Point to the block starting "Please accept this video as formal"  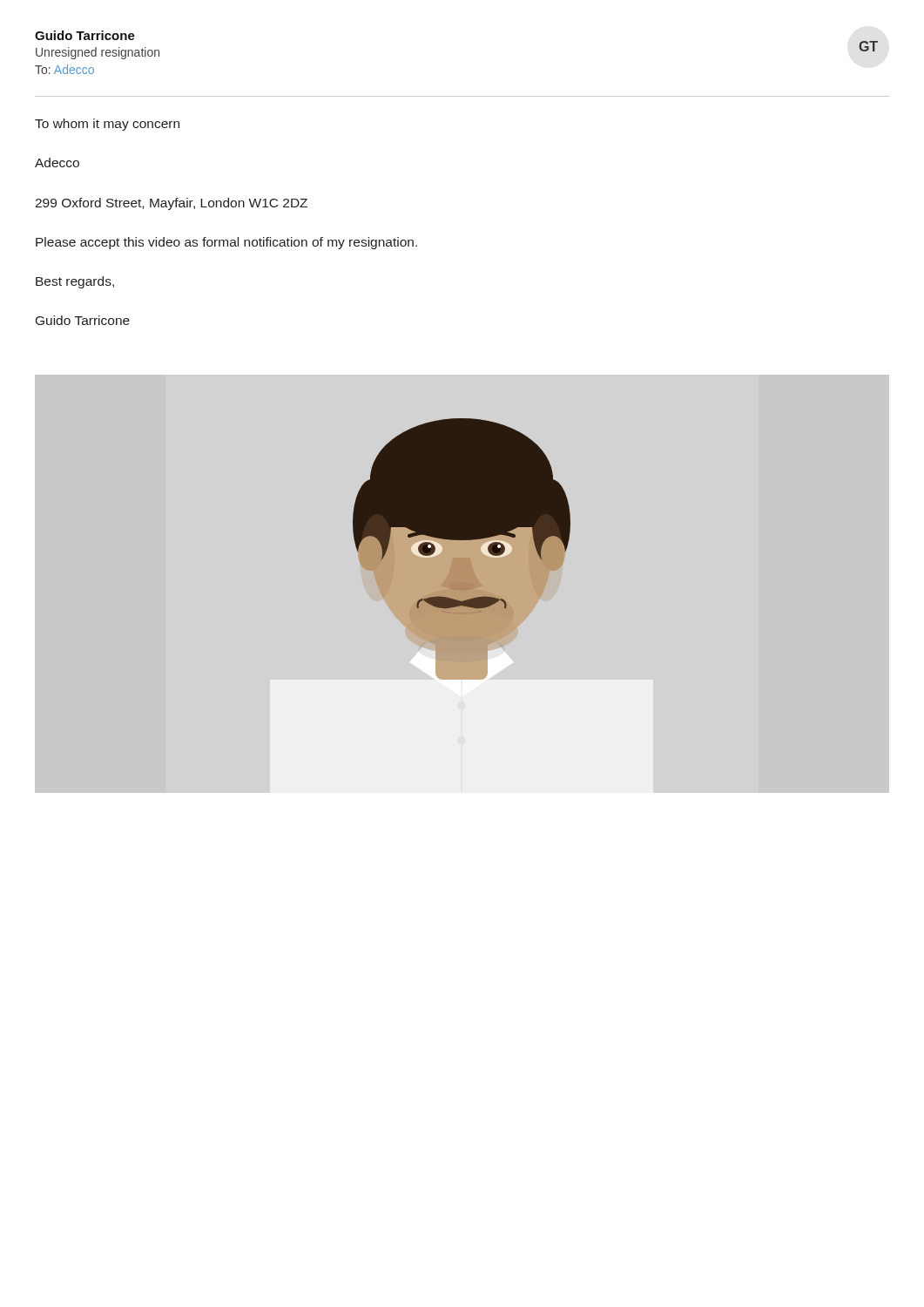point(226,243)
